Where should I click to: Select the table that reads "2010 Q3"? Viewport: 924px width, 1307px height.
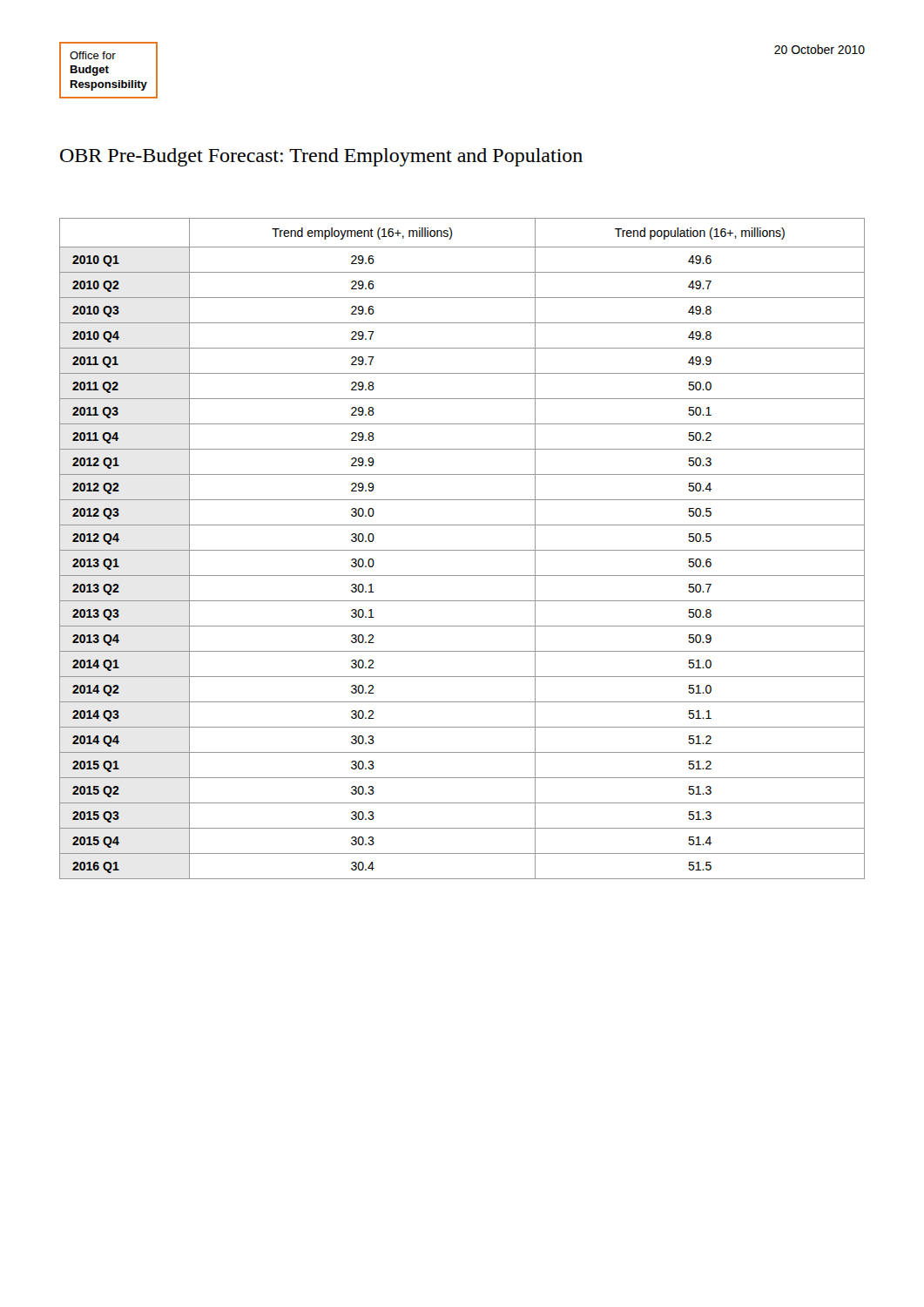[x=462, y=549]
